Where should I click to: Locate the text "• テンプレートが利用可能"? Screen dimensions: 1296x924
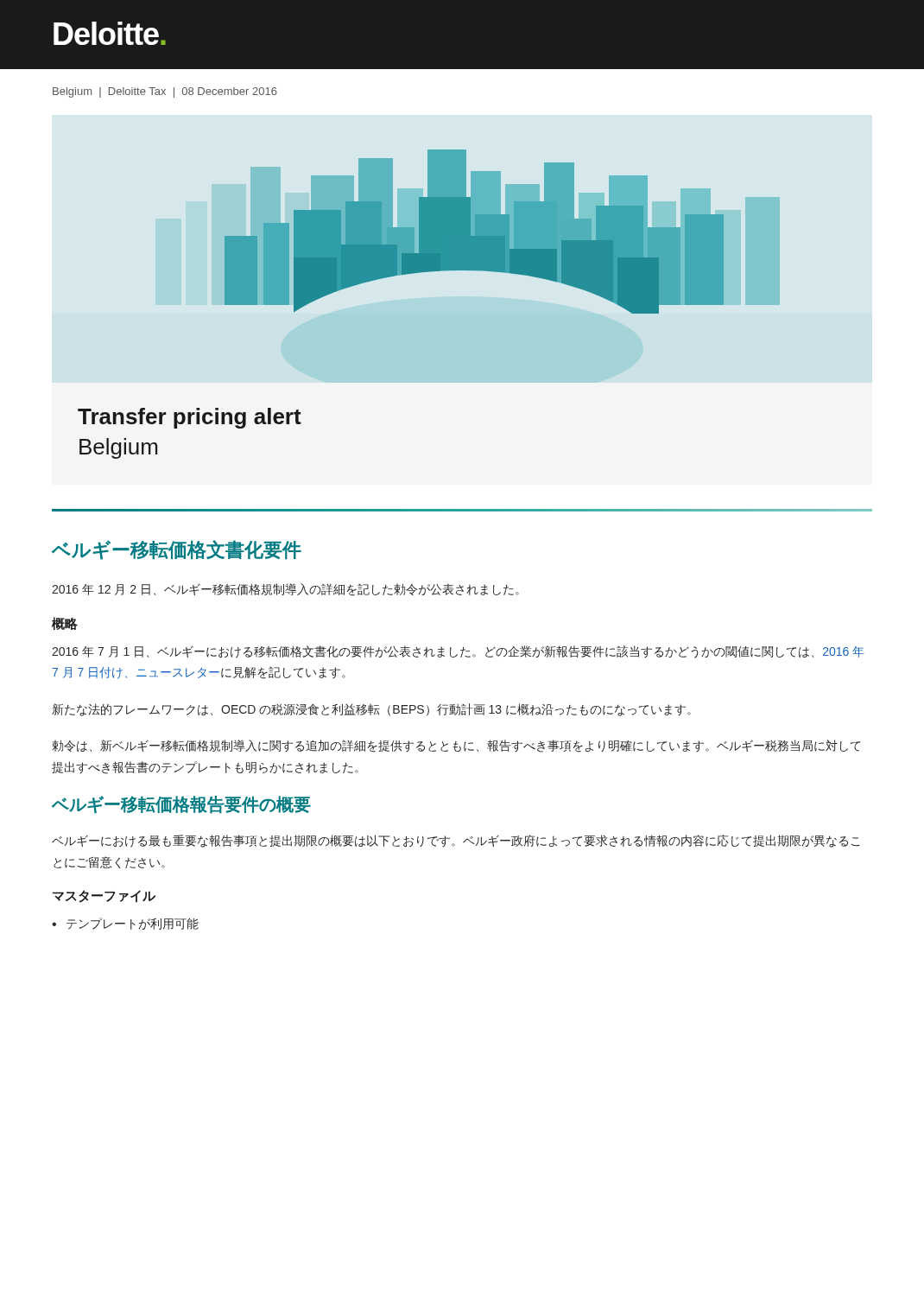coord(125,924)
